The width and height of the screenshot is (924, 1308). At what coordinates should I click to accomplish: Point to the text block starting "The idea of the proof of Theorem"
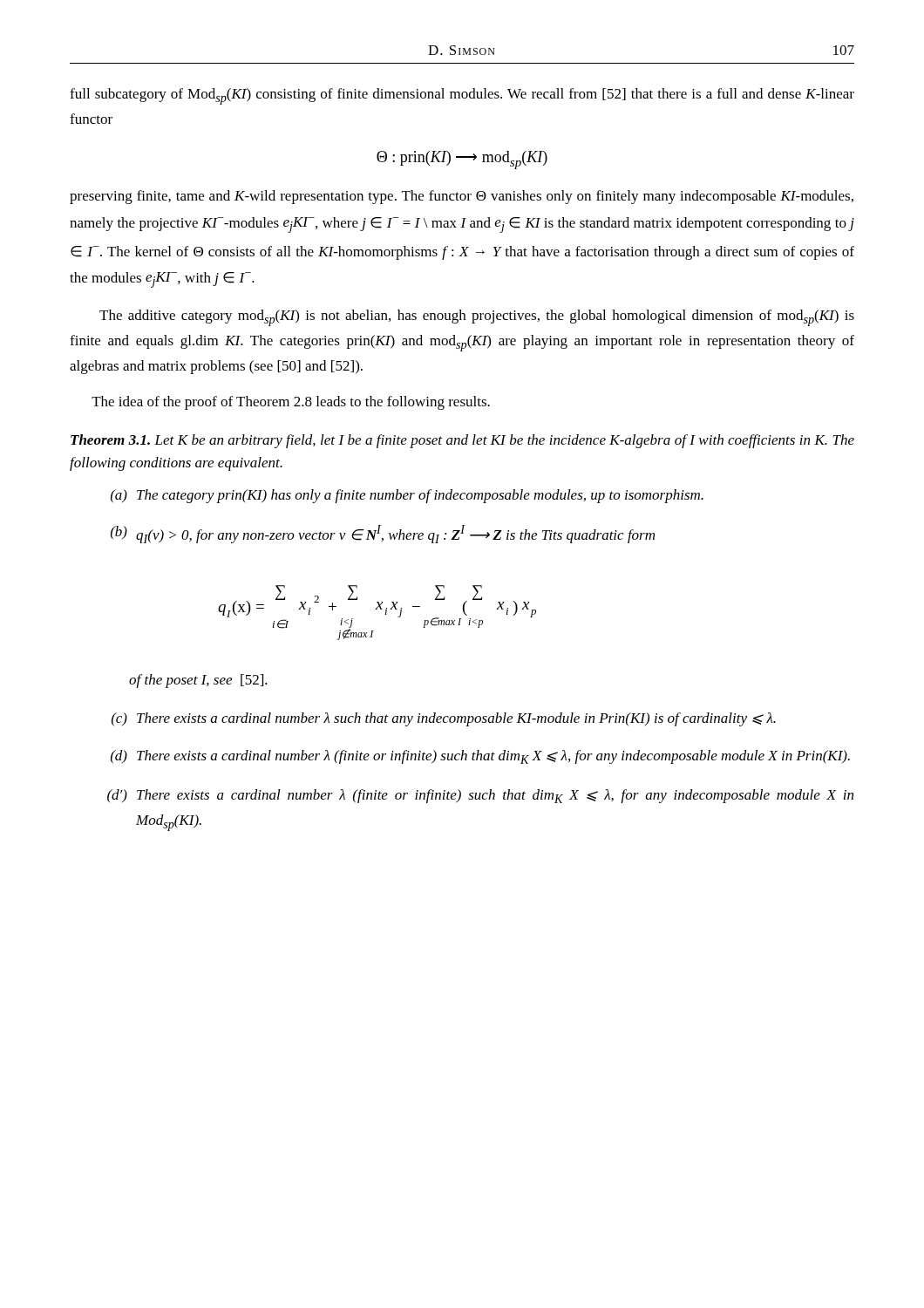click(x=462, y=402)
